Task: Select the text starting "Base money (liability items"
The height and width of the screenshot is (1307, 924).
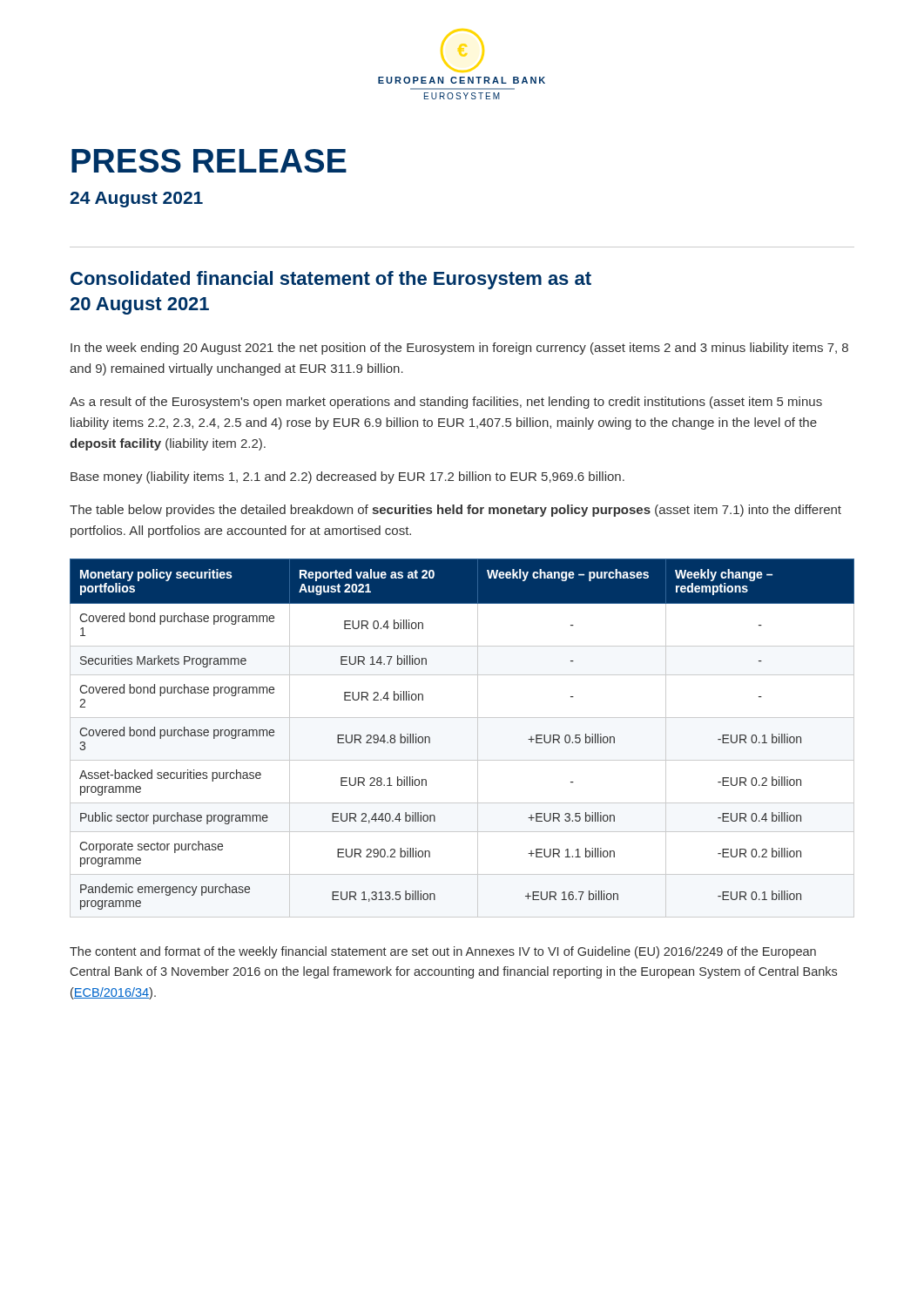Action: (347, 476)
